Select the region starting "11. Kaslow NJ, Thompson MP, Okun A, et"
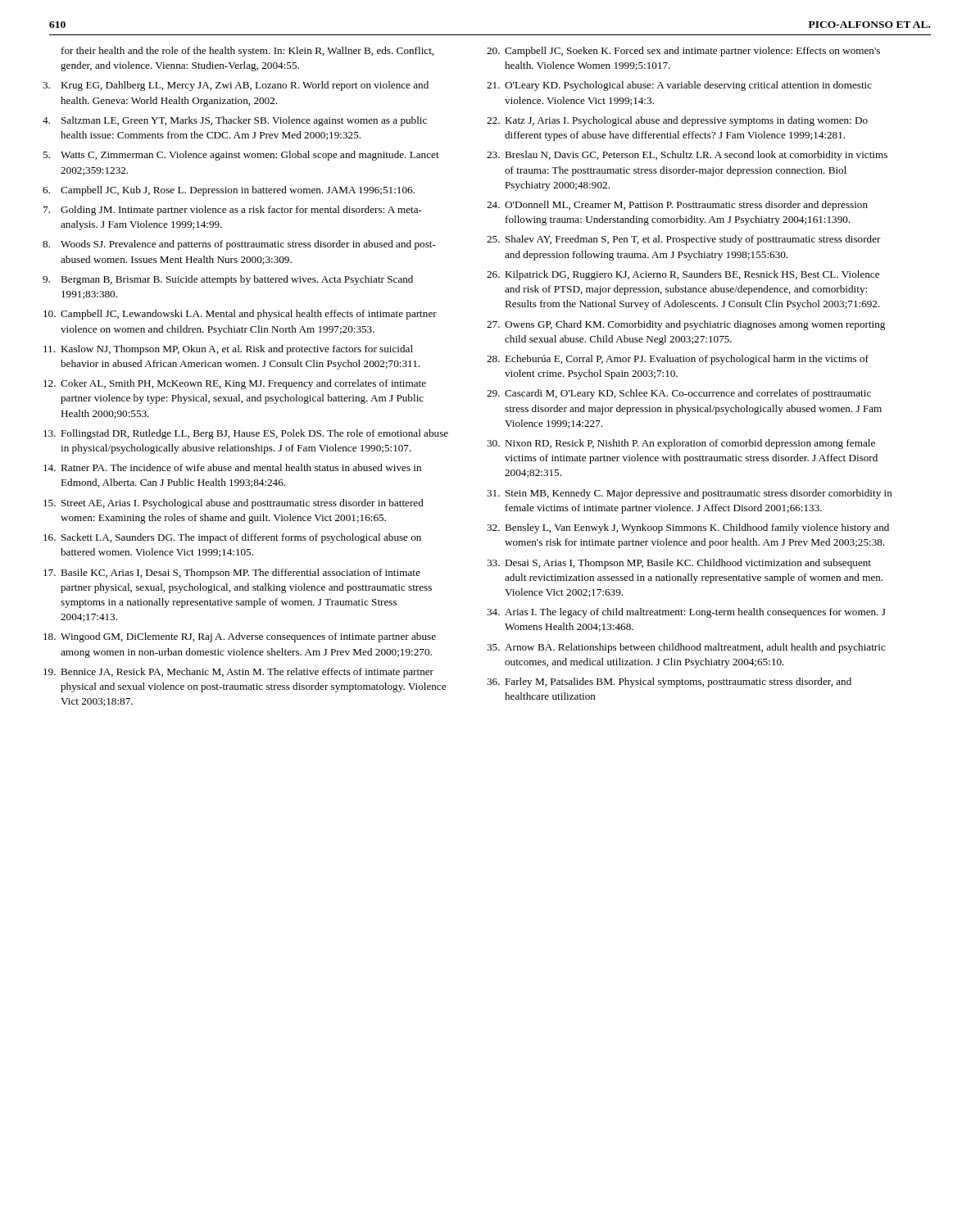Screen dimensions: 1229x980 (247, 356)
